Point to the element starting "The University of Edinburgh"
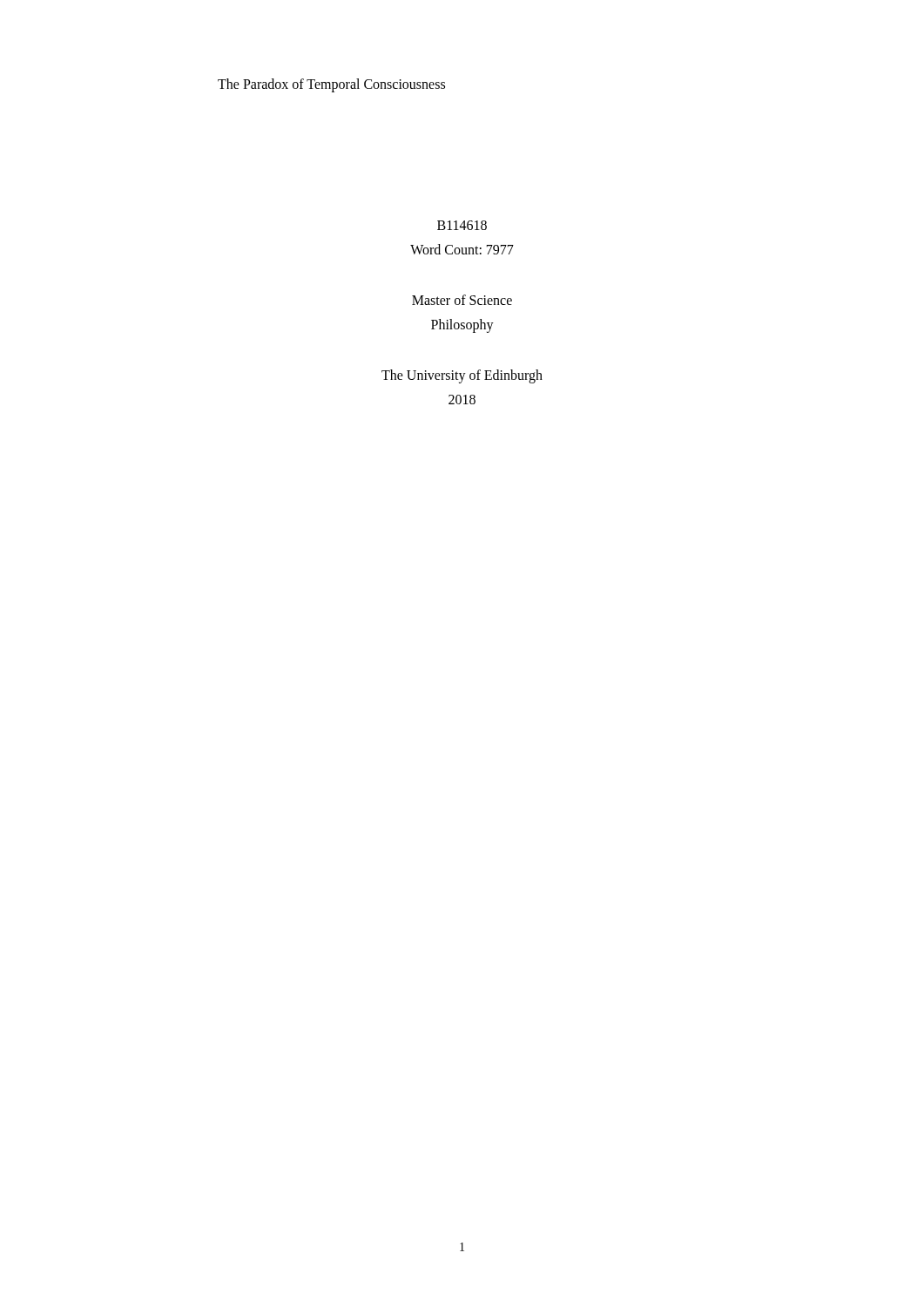 462,375
